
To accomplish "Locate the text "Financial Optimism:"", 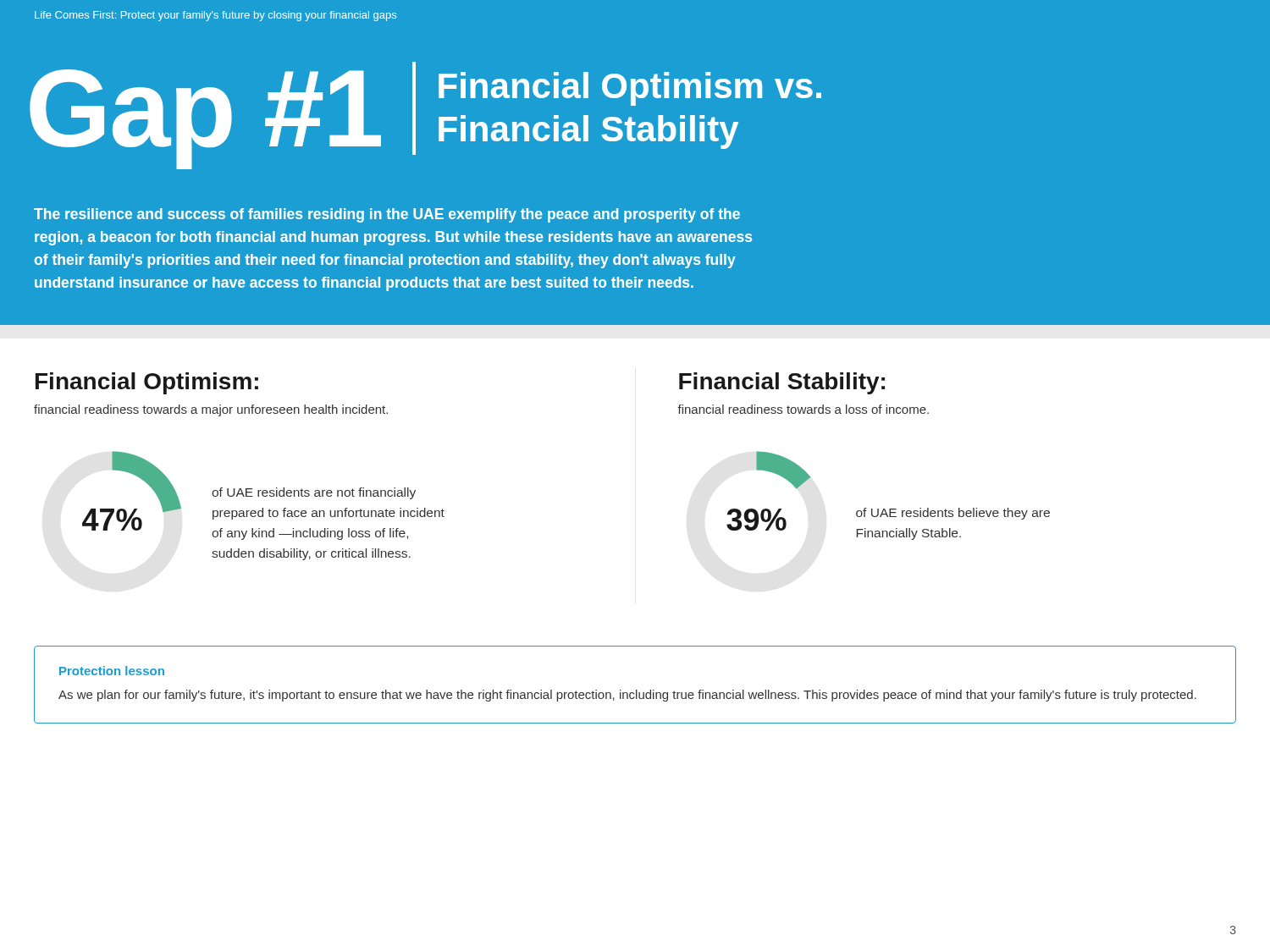I will coord(147,381).
